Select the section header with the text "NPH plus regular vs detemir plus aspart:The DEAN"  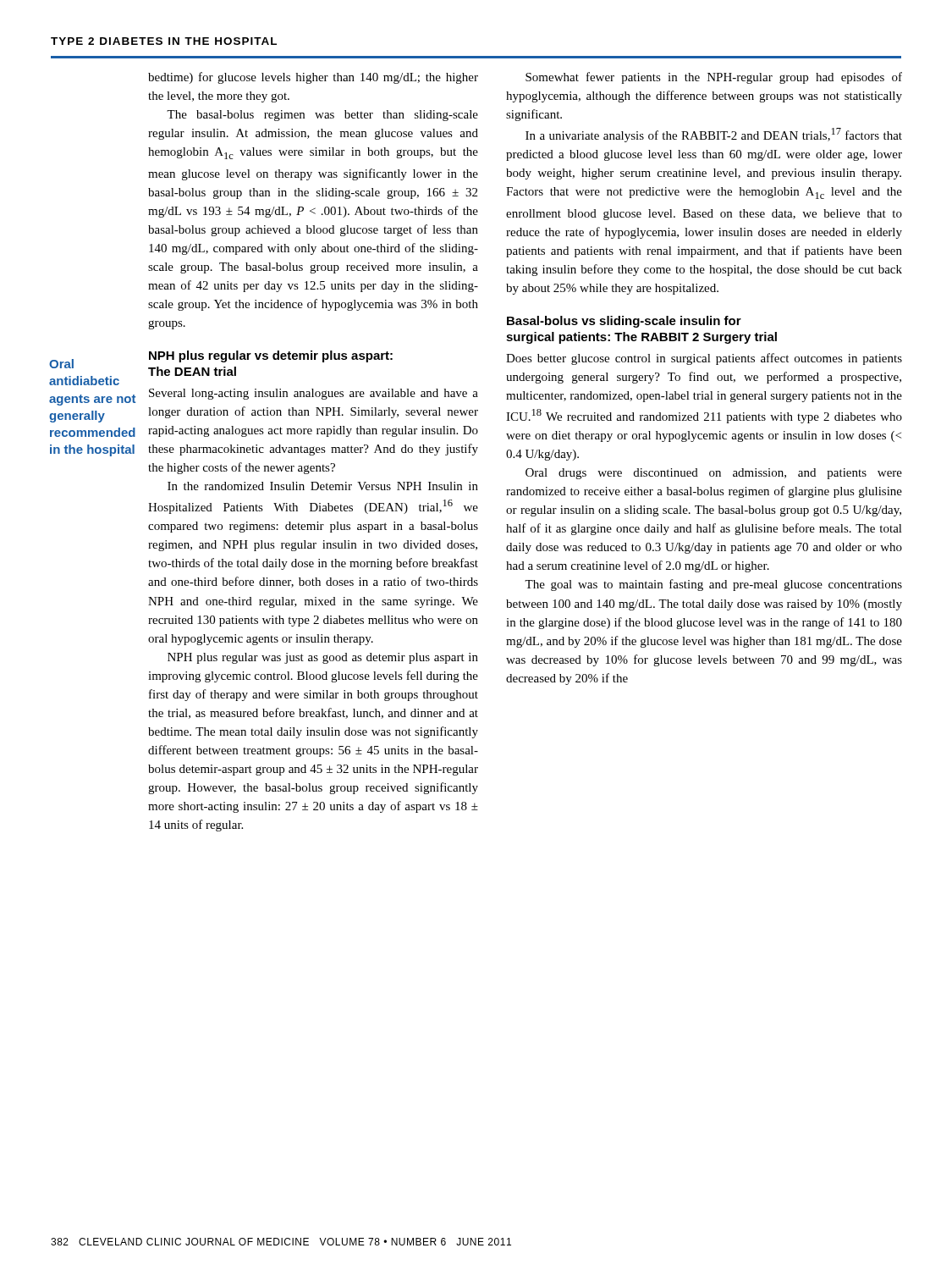tap(271, 363)
